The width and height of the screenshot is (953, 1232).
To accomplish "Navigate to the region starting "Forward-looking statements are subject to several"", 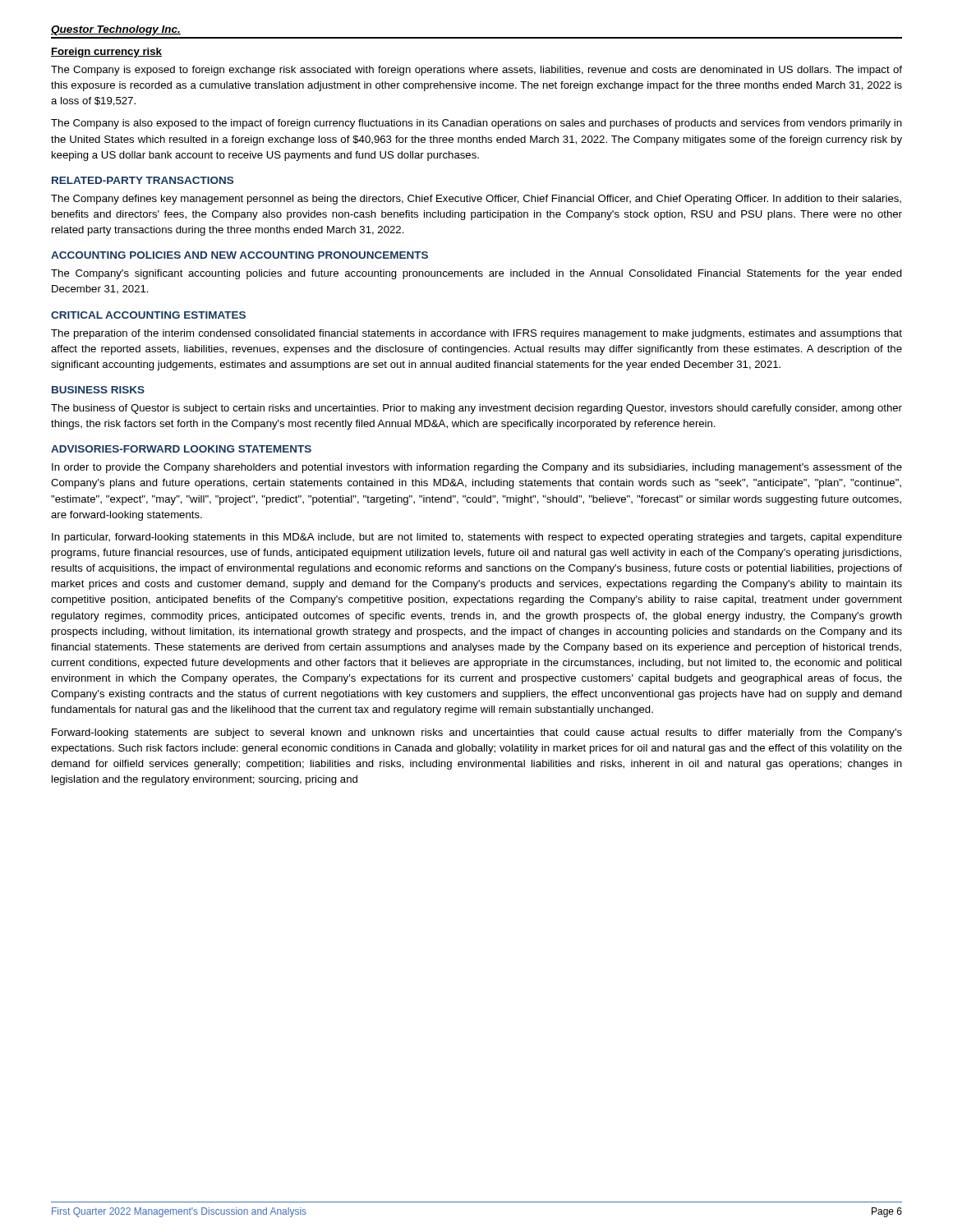I will [476, 755].
